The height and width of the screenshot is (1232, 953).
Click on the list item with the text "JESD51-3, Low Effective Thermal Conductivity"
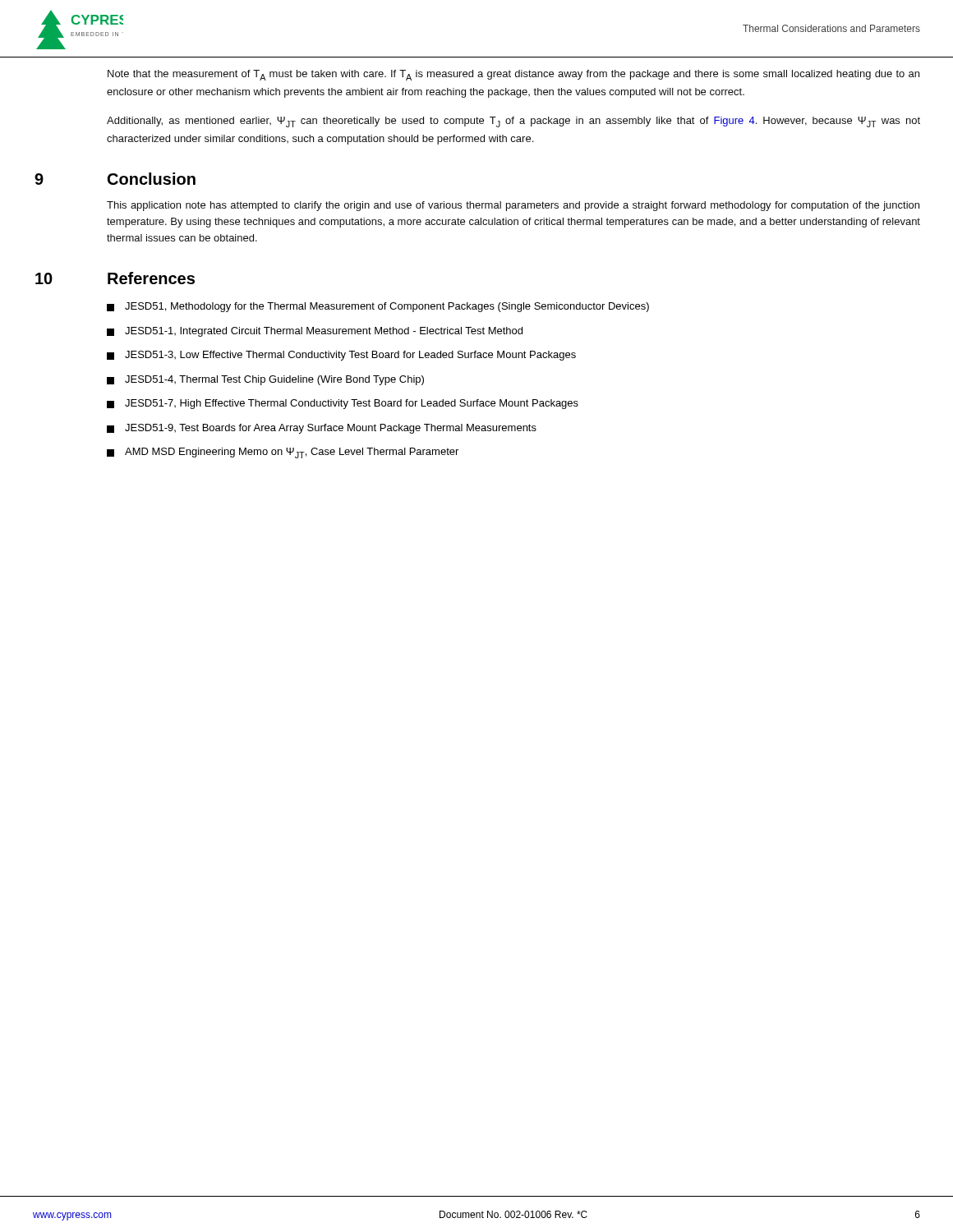[341, 356]
